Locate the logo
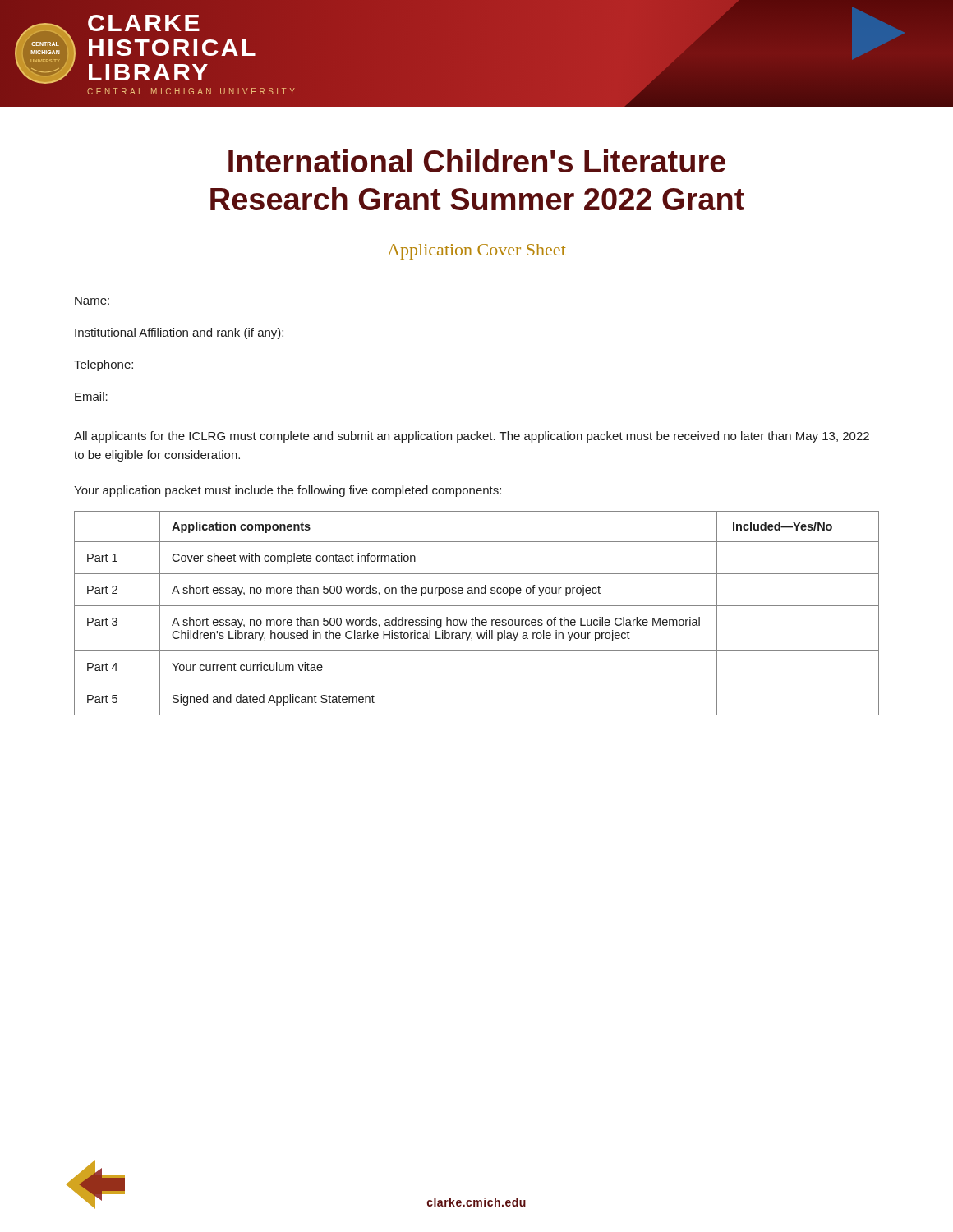 476,53
